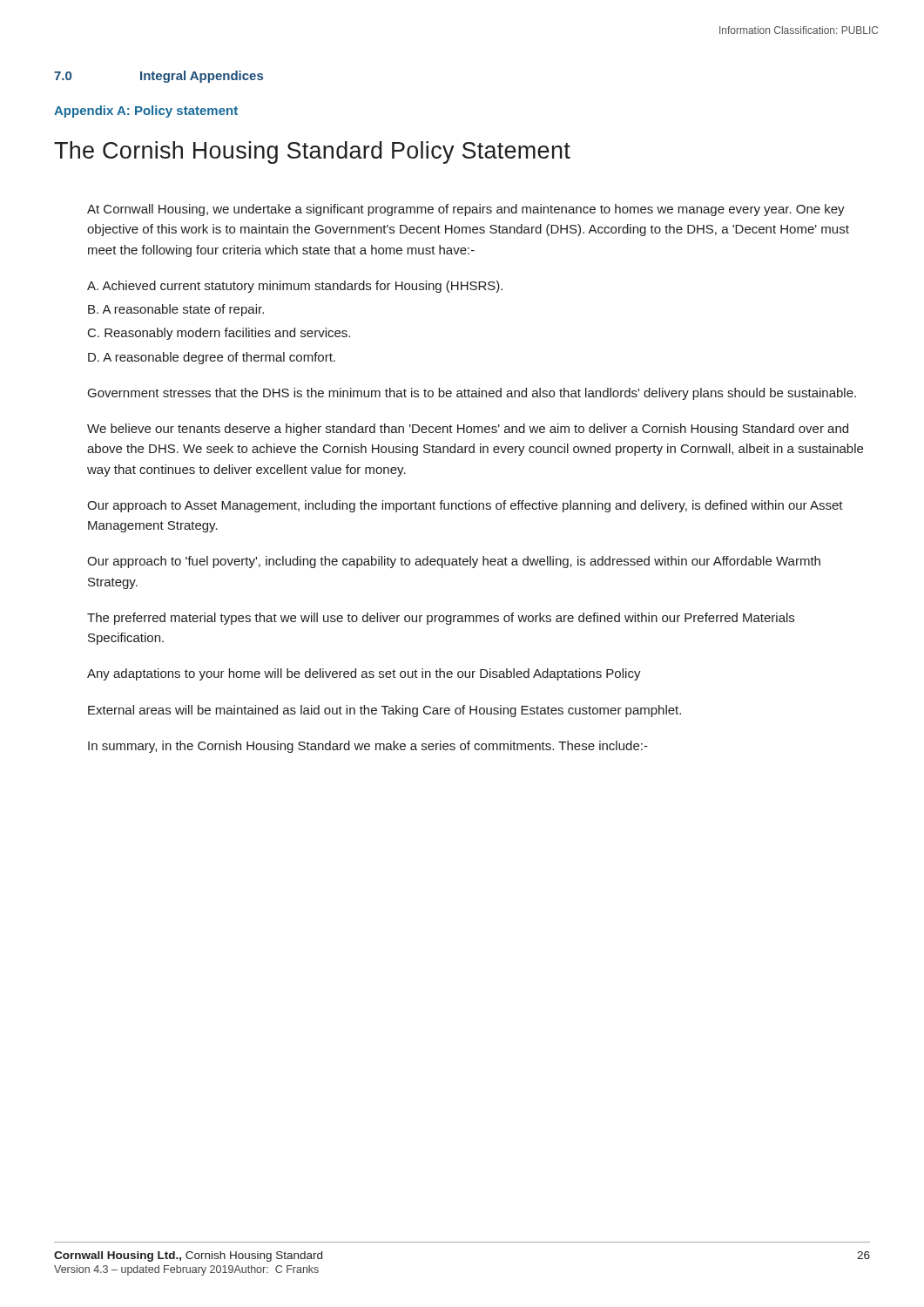Find the element starting "The Cornish Housing Standard Policy"
The height and width of the screenshot is (1307, 924).
312,151
